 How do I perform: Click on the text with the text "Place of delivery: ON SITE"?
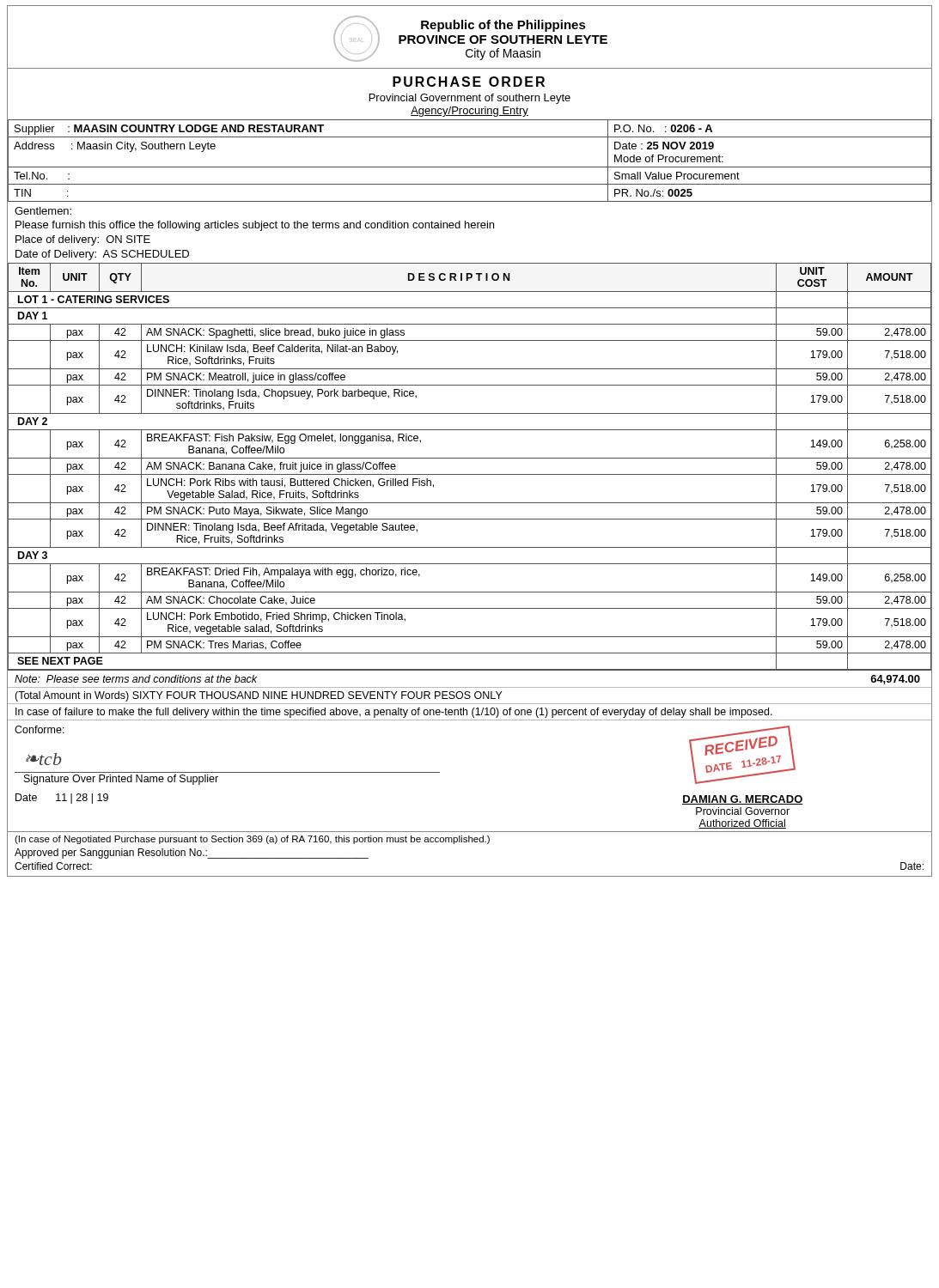pos(83,239)
